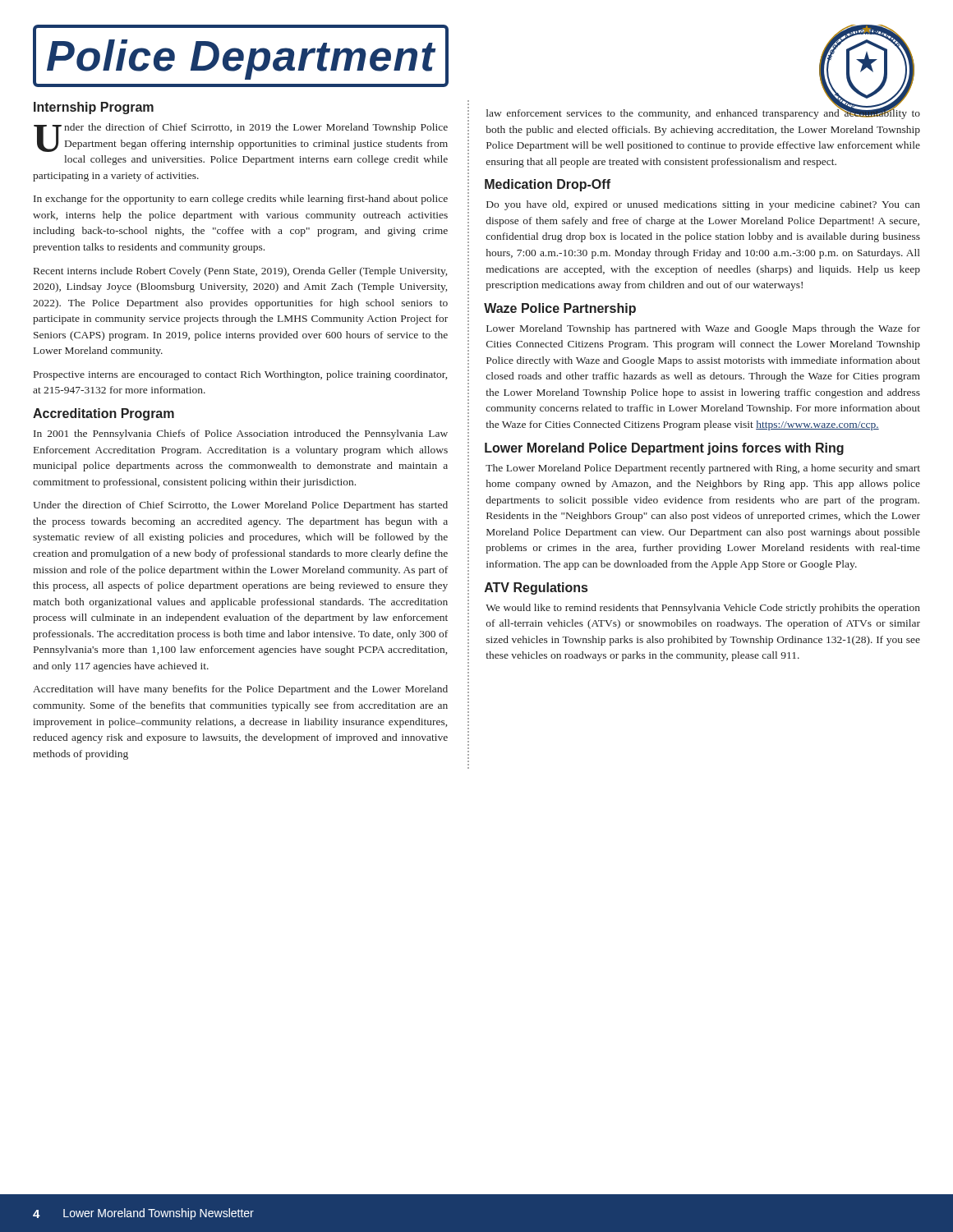
Task: Click on the text block starting "ATV Regulations"
Action: [536, 588]
